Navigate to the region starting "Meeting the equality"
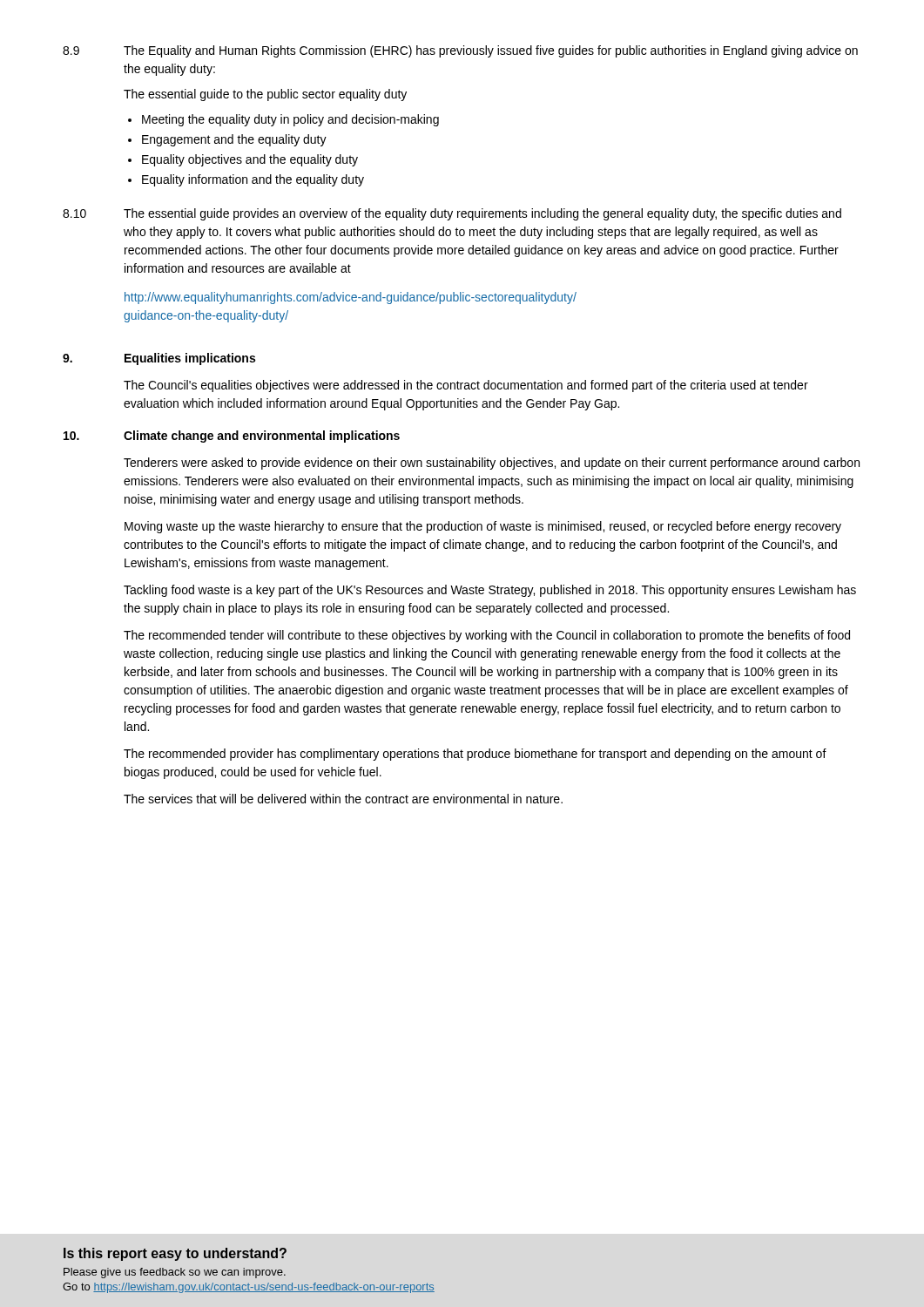This screenshot has width=924, height=1307. [x=290, y=120]
